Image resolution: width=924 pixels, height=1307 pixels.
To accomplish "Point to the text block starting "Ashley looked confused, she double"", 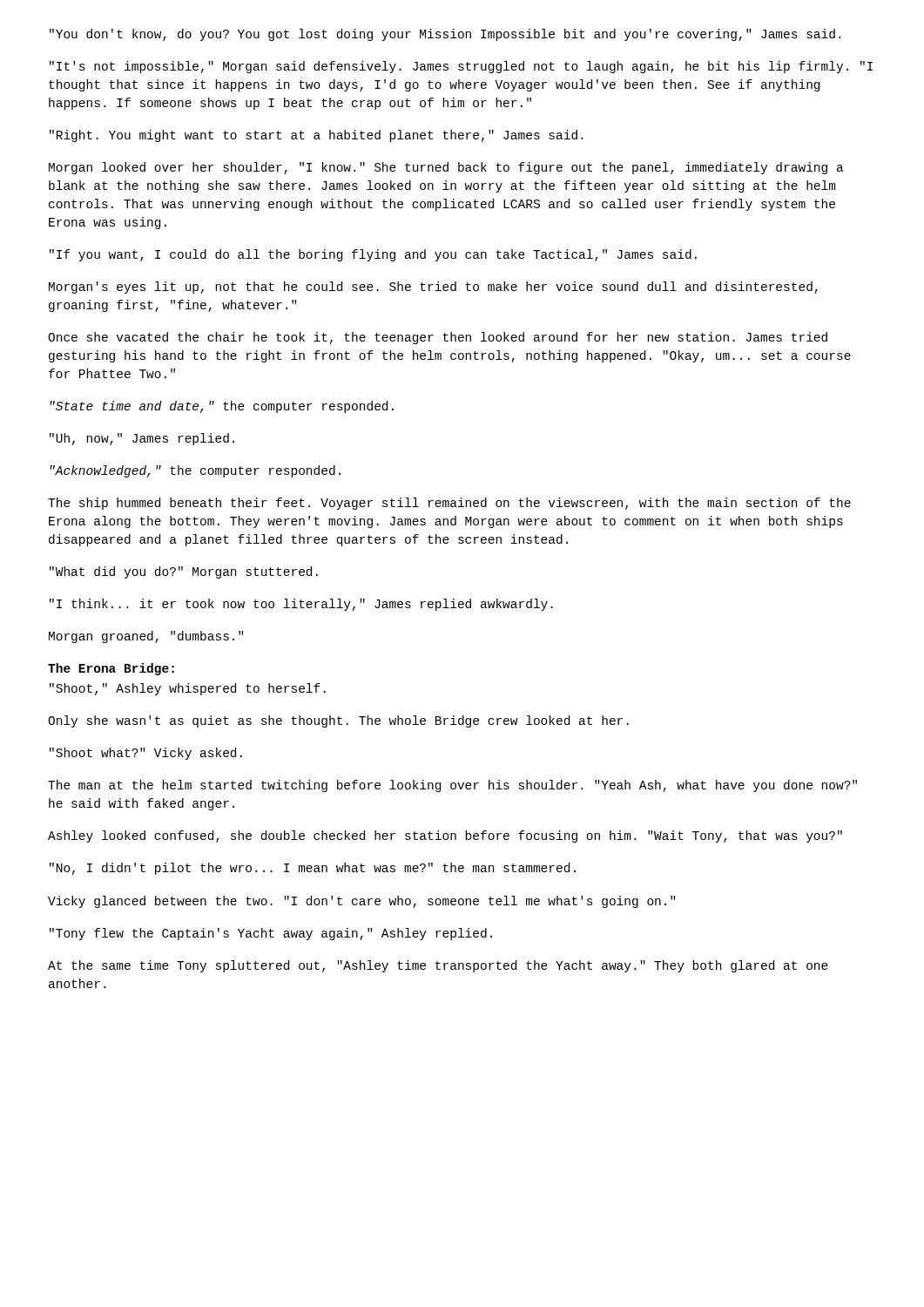I will [x=446, y=837].
